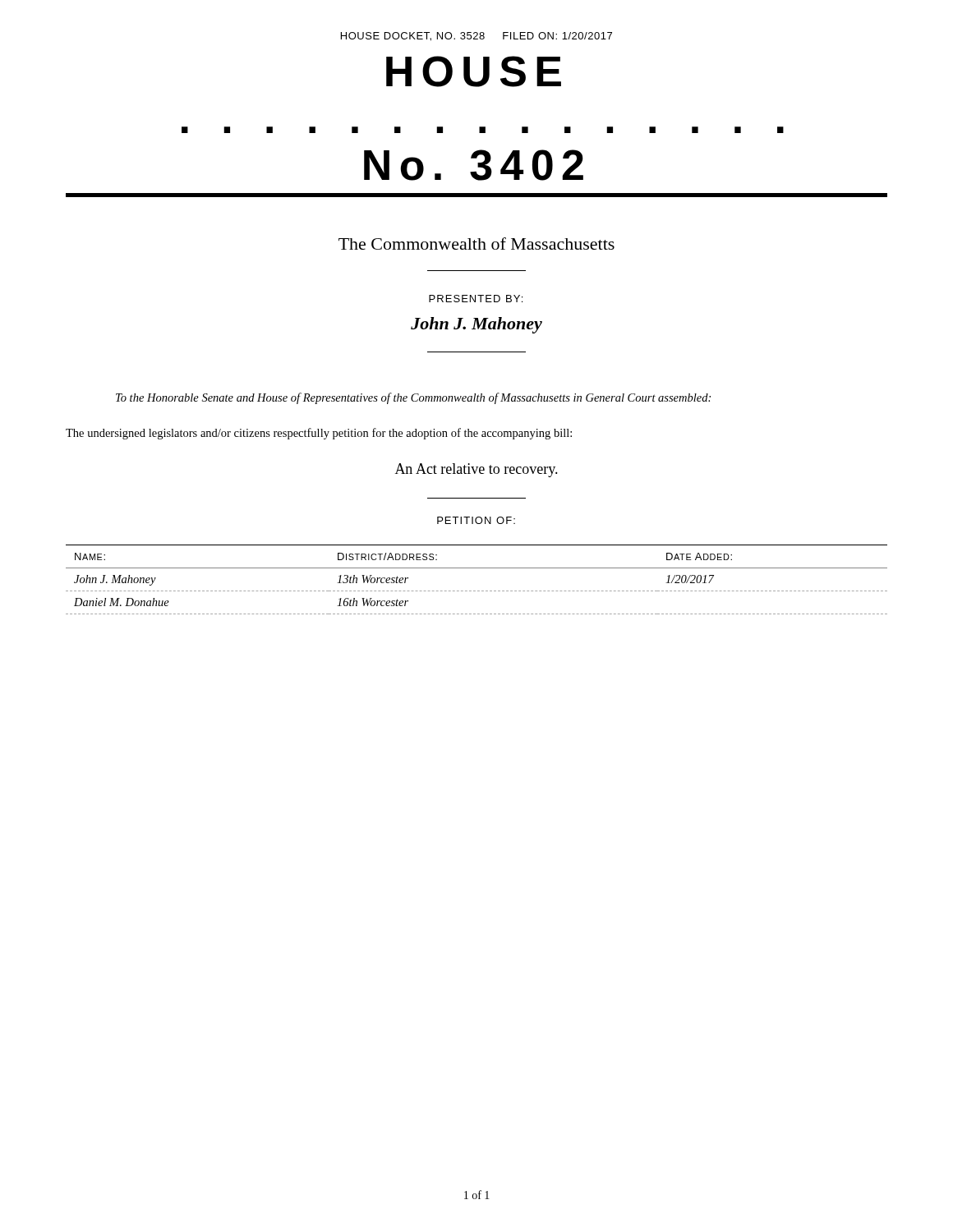
Task: Find "John J. Mahoney" on this page
Action: (476, 323)
